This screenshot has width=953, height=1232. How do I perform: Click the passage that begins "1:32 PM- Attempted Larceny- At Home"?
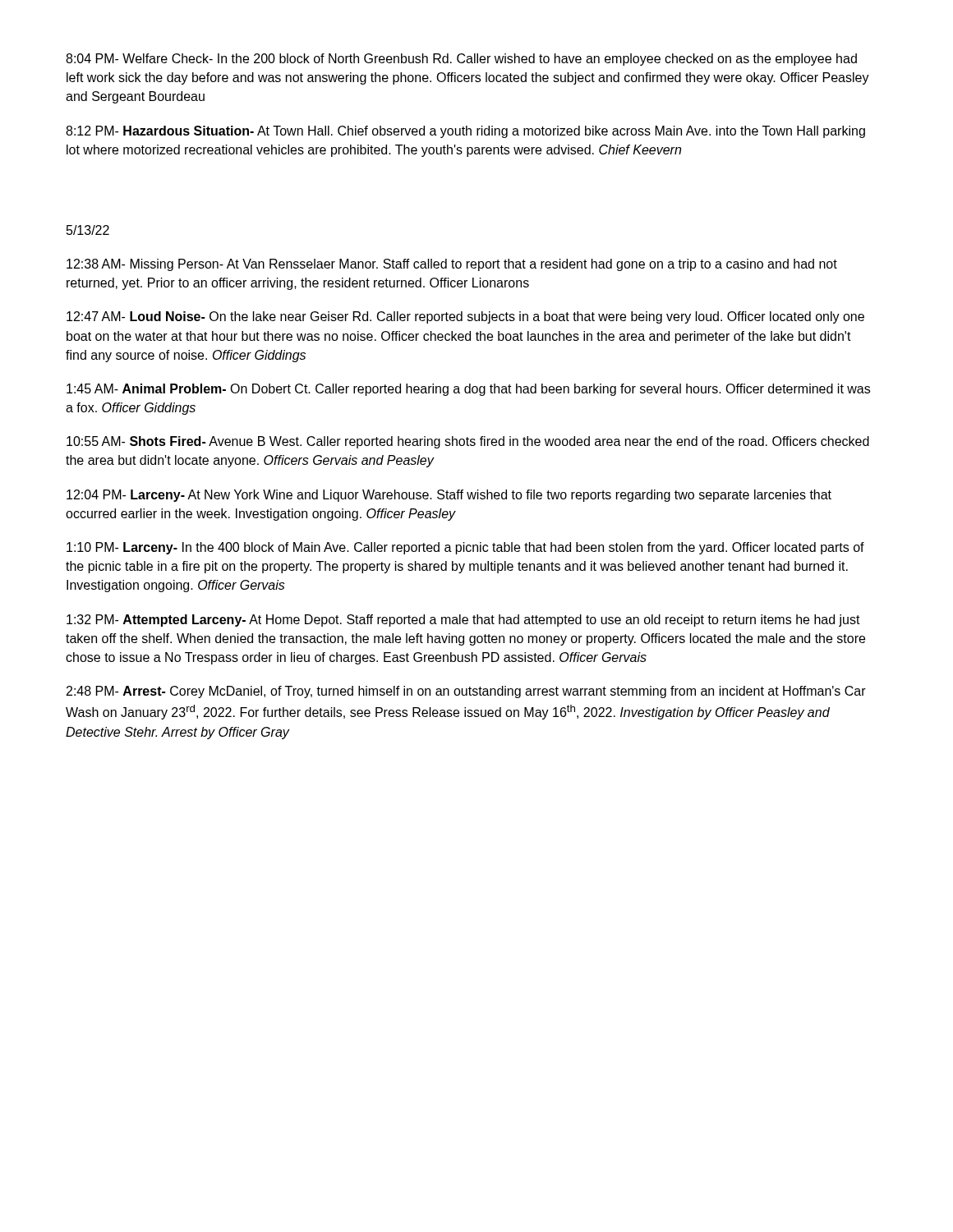(466, 638)
